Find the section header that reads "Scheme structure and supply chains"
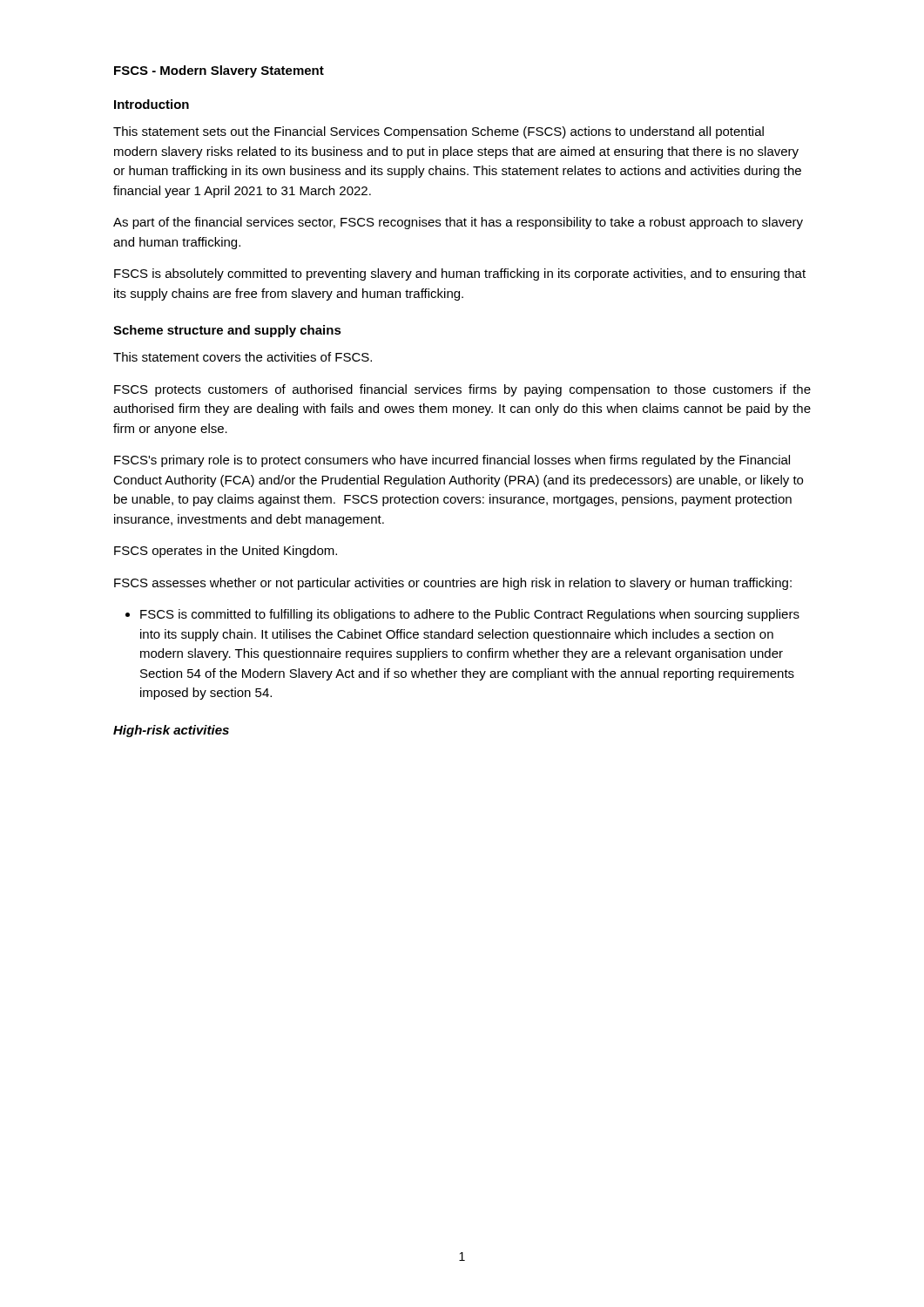924x1307 pixels. 227,330
